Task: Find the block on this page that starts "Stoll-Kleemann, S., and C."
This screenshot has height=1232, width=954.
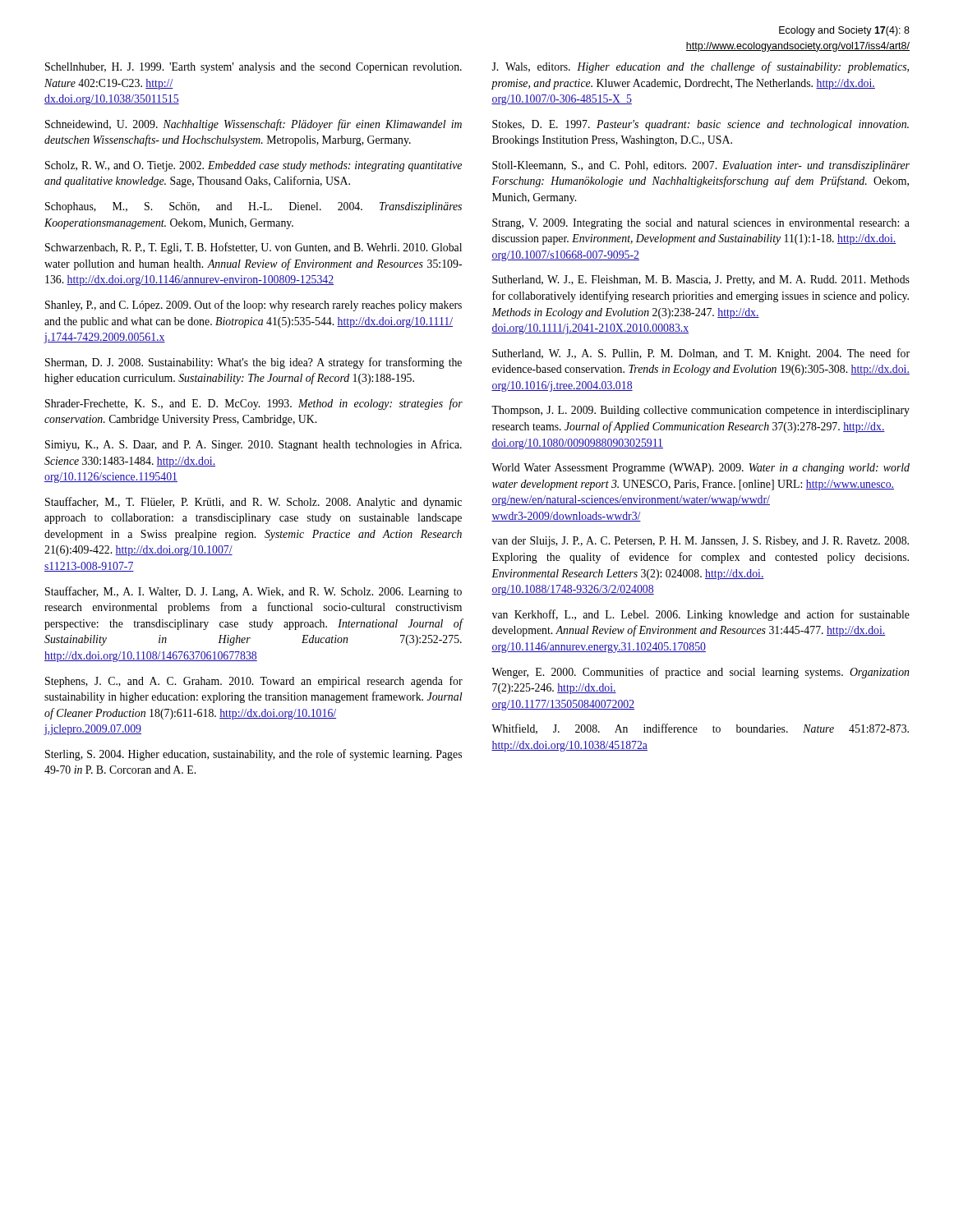Action: click(701, 182)
